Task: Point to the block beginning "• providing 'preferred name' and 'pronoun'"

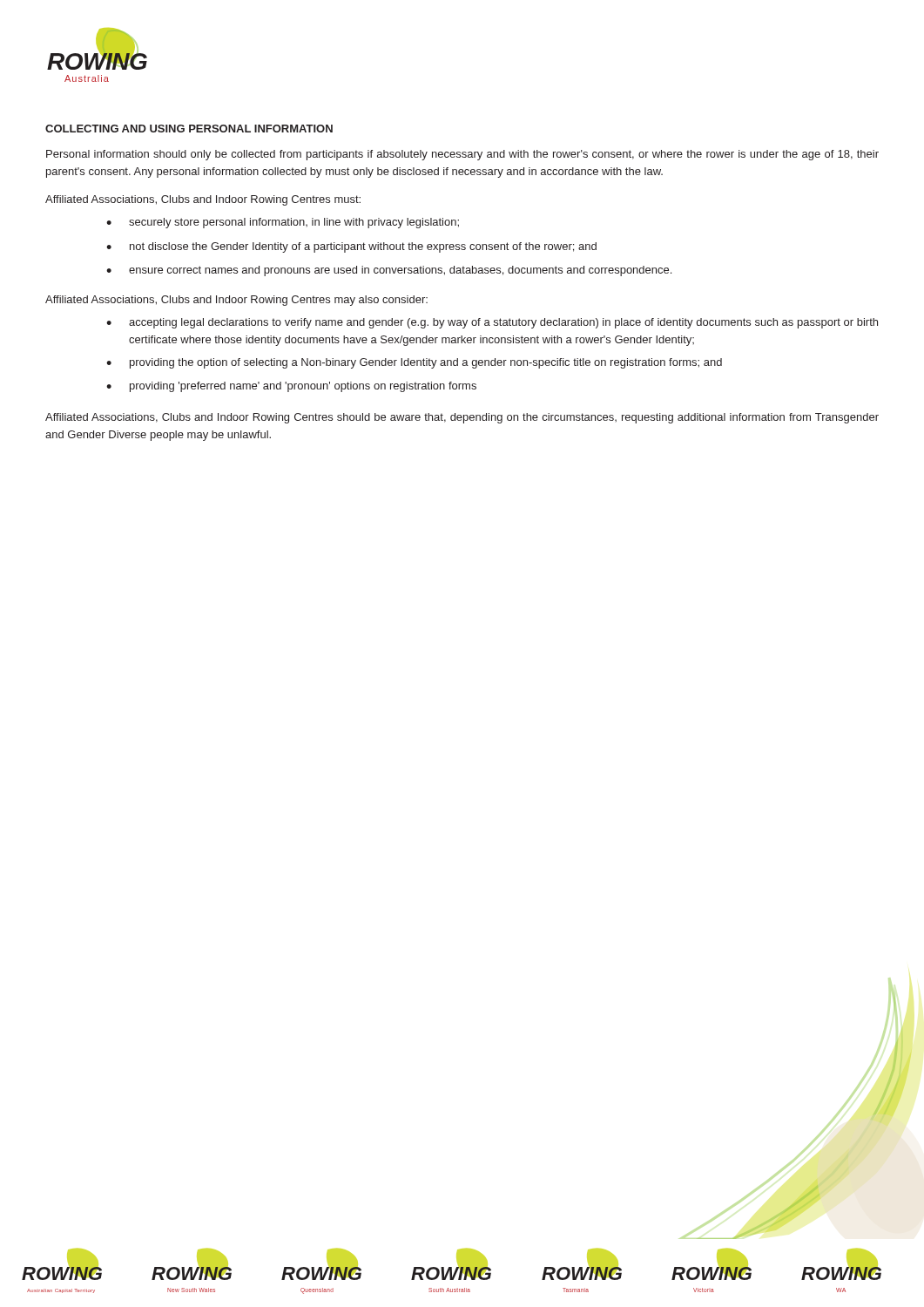Action: pyautogui.click(x=291, y=387)
